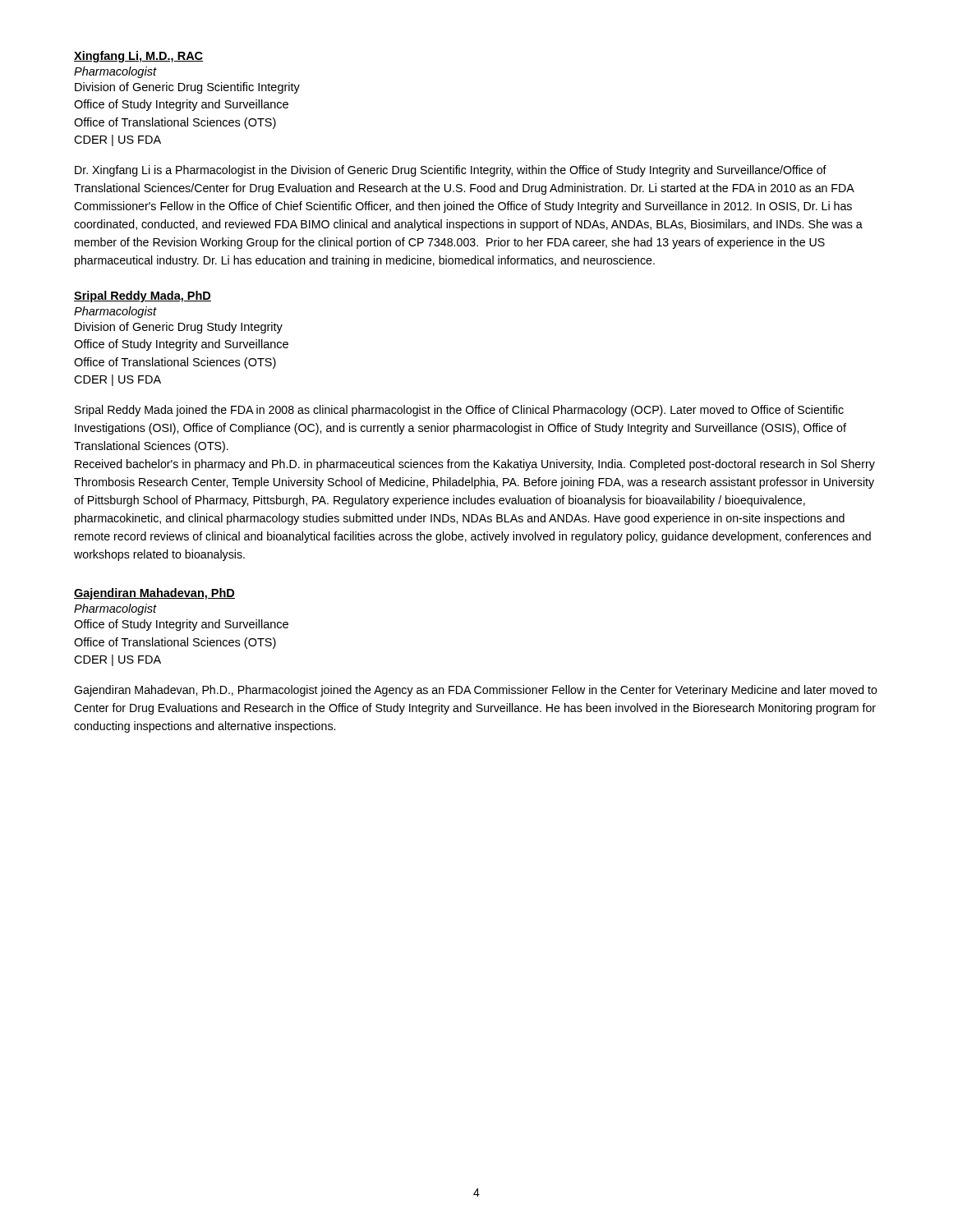The width and height of the screenshot is (953, 1232).
Task: Find the block on this page that starts "Pharmacologist Division of Generic Drug Scientific"
Action: pos(115,72)
